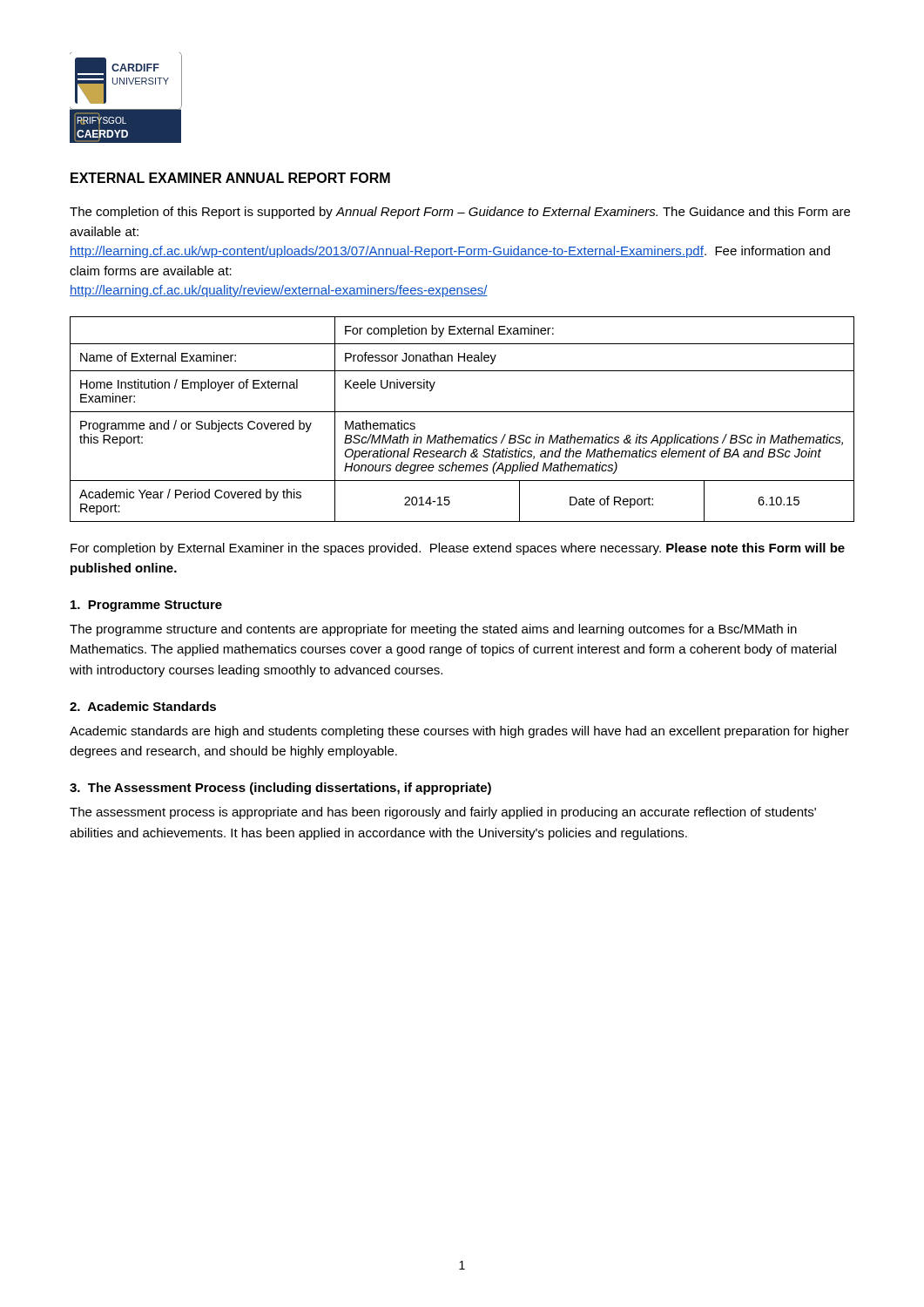The image size is (924, 1307).
Task: Point to the text starting "1. Programme Structure"
Action: pyautogui.click(x=146, y=604)
